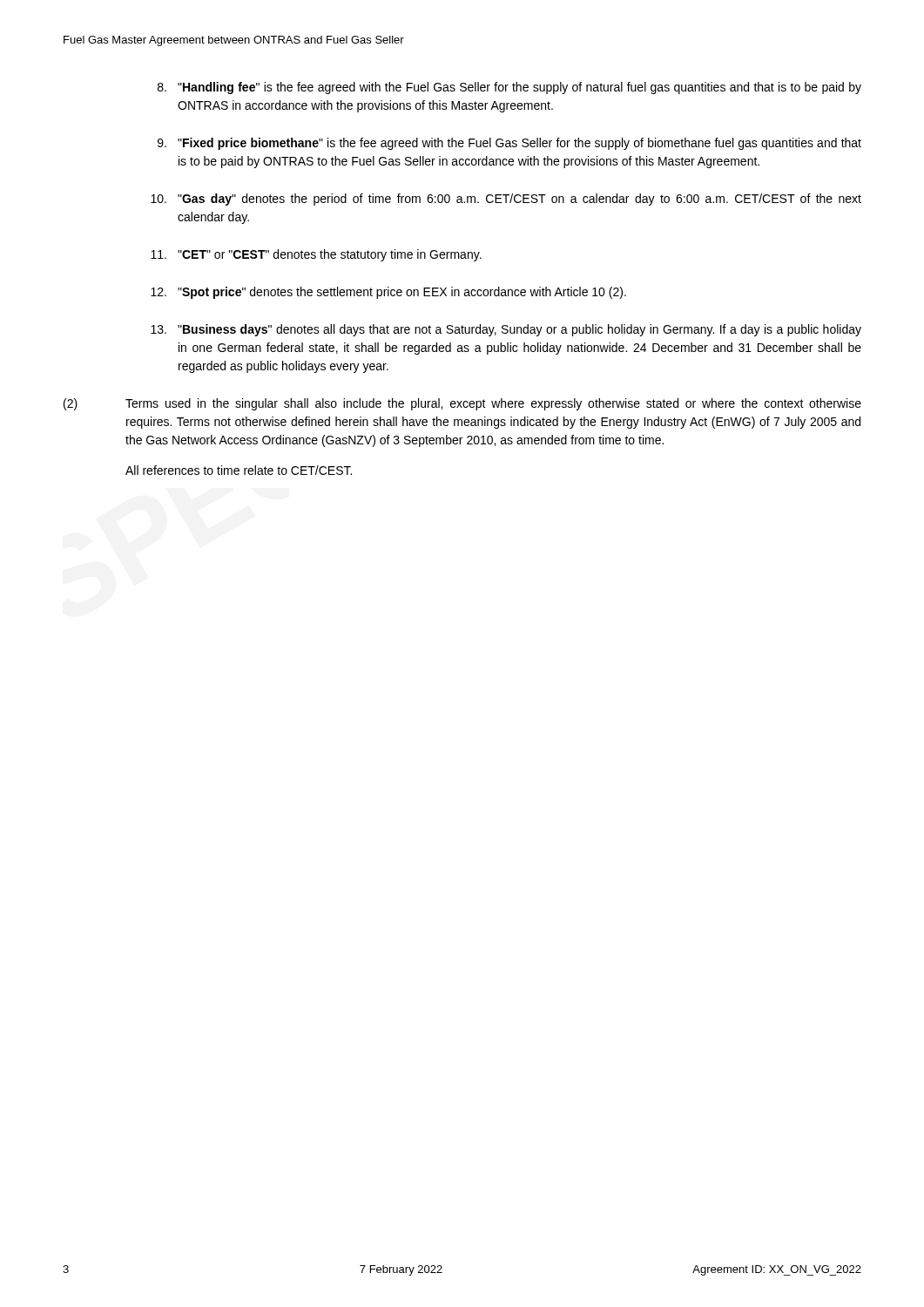This screenshot has height=1307, width=924.
Task: Navigate to the text starting "10. "Gas day""
Action: pos(462,208)
